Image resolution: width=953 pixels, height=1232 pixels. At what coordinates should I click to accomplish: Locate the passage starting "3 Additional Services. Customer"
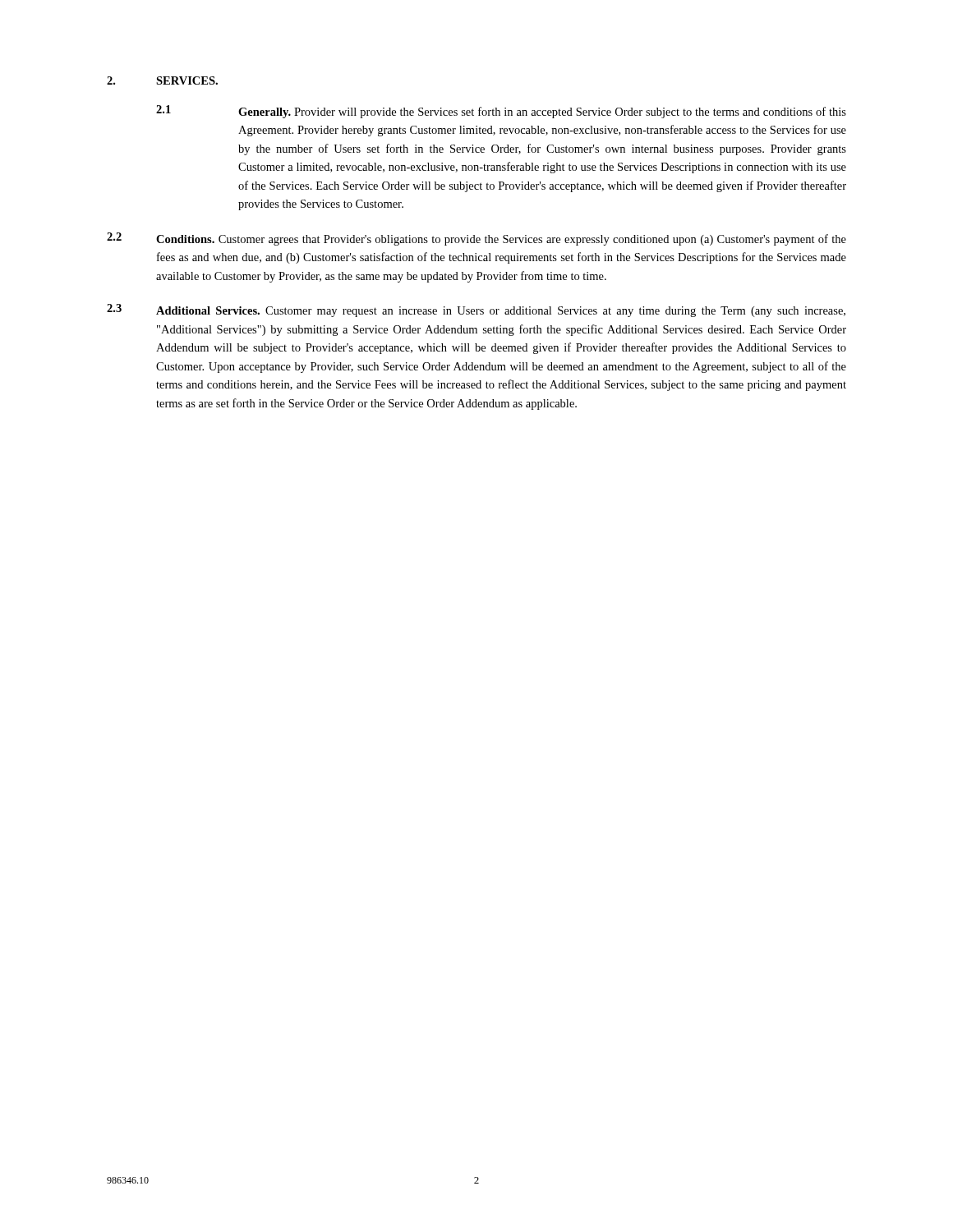[476, 357]
